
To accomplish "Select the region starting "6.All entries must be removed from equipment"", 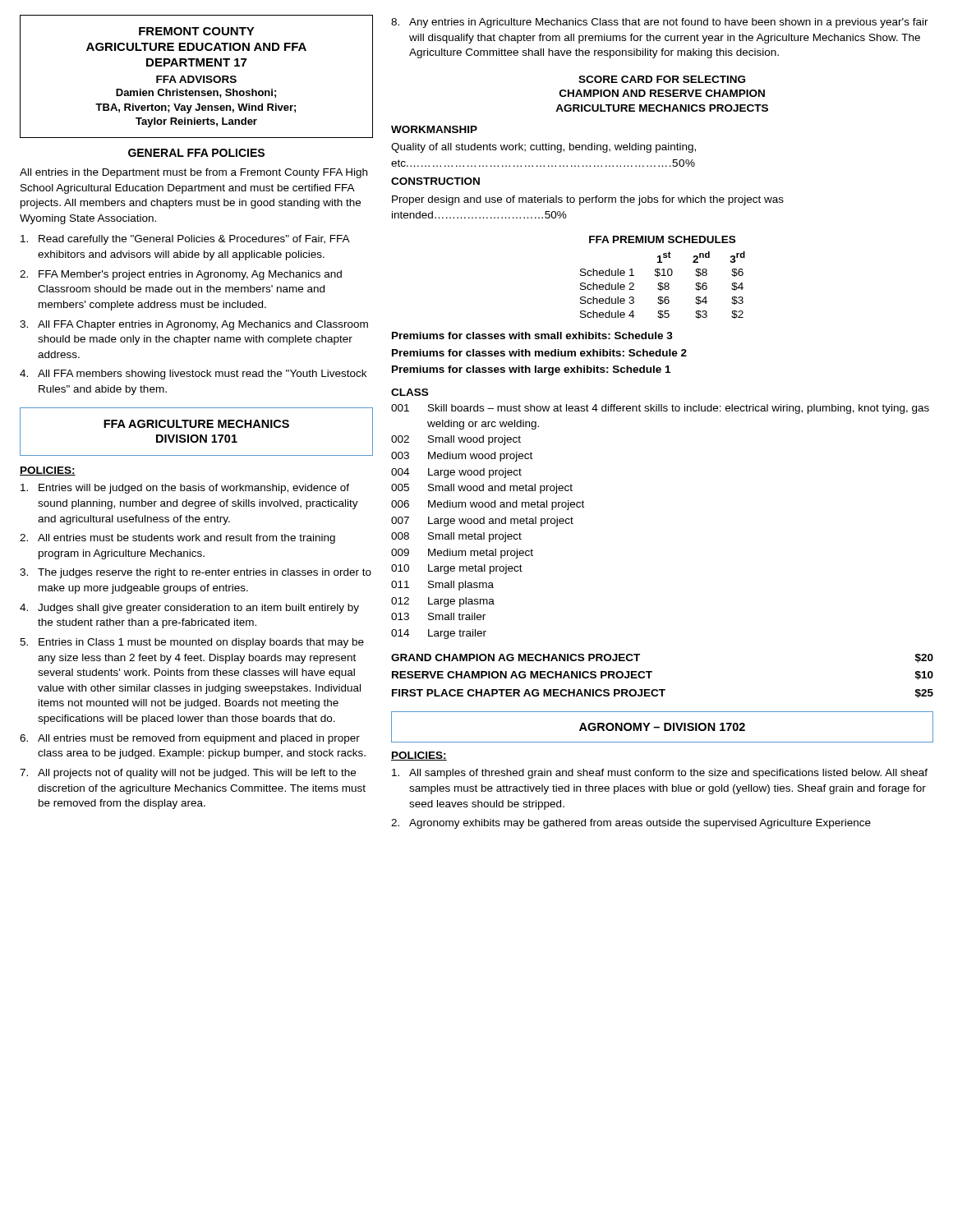I will 196,746.
